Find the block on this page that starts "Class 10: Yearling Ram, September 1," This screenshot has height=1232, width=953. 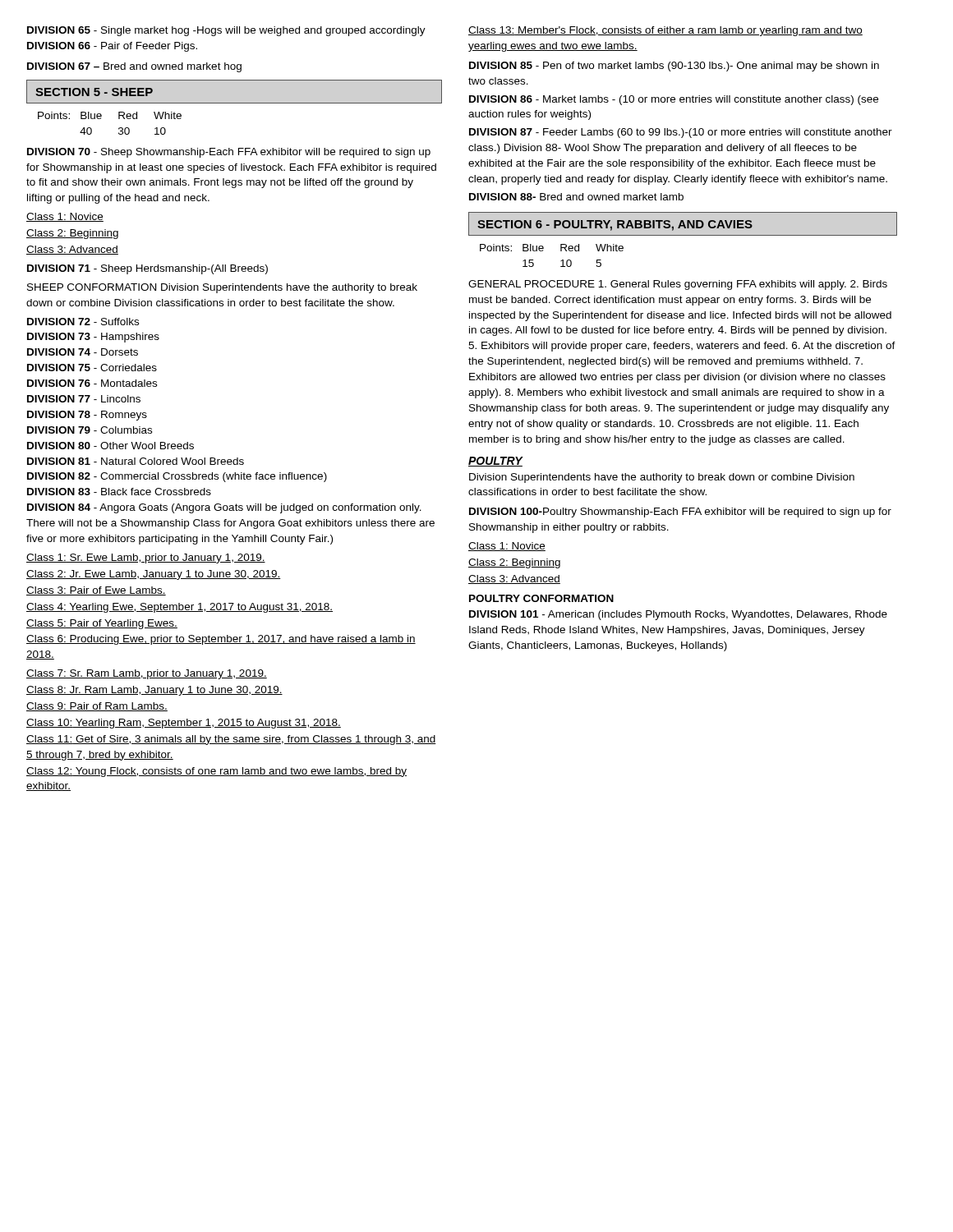point(184,722)
